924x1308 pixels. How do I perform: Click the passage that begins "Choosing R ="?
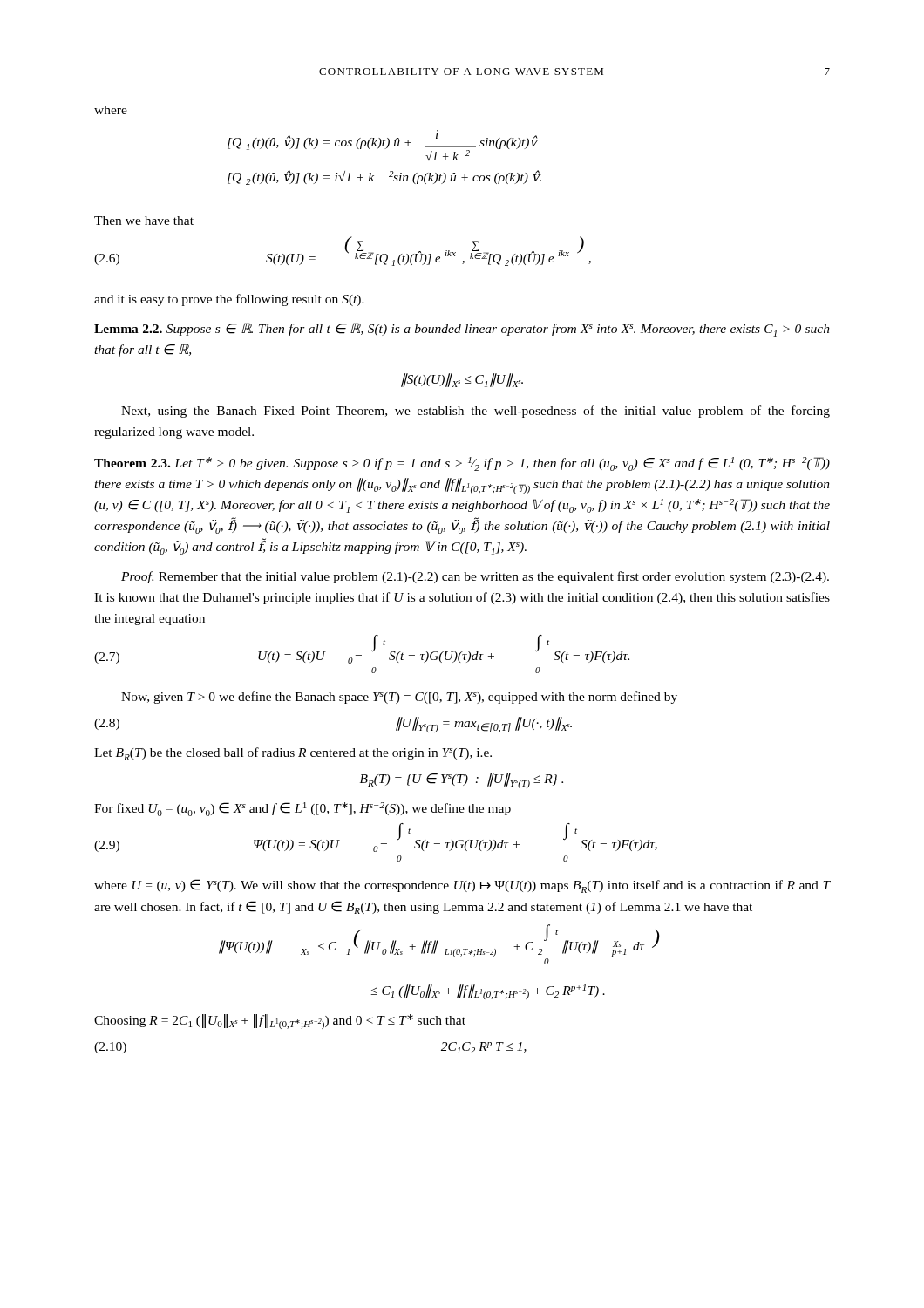click(x=280, y=1020)
